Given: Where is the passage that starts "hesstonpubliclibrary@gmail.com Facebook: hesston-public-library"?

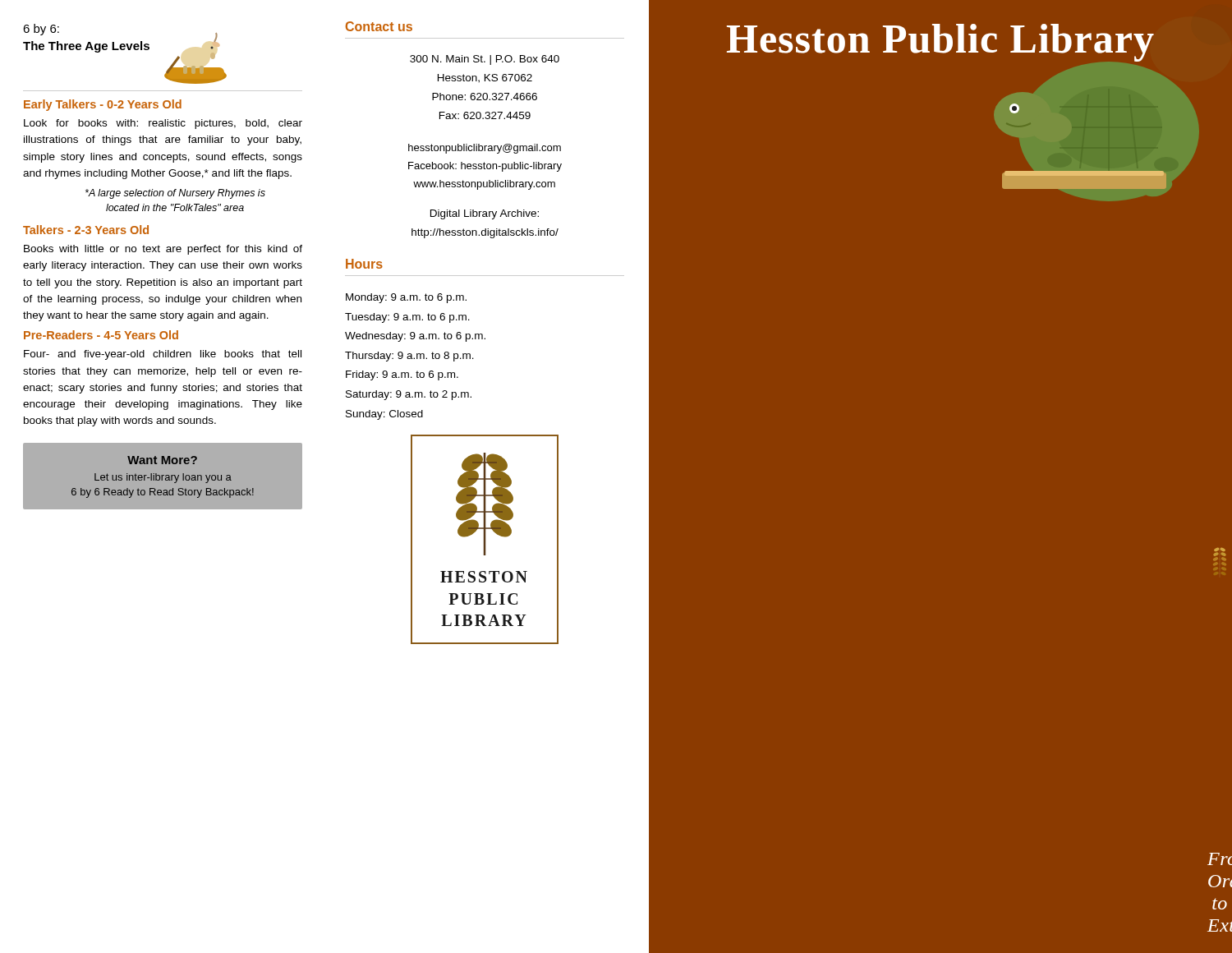Looking at the screenshot, I should pyautogui.click(x=485, y=165).
